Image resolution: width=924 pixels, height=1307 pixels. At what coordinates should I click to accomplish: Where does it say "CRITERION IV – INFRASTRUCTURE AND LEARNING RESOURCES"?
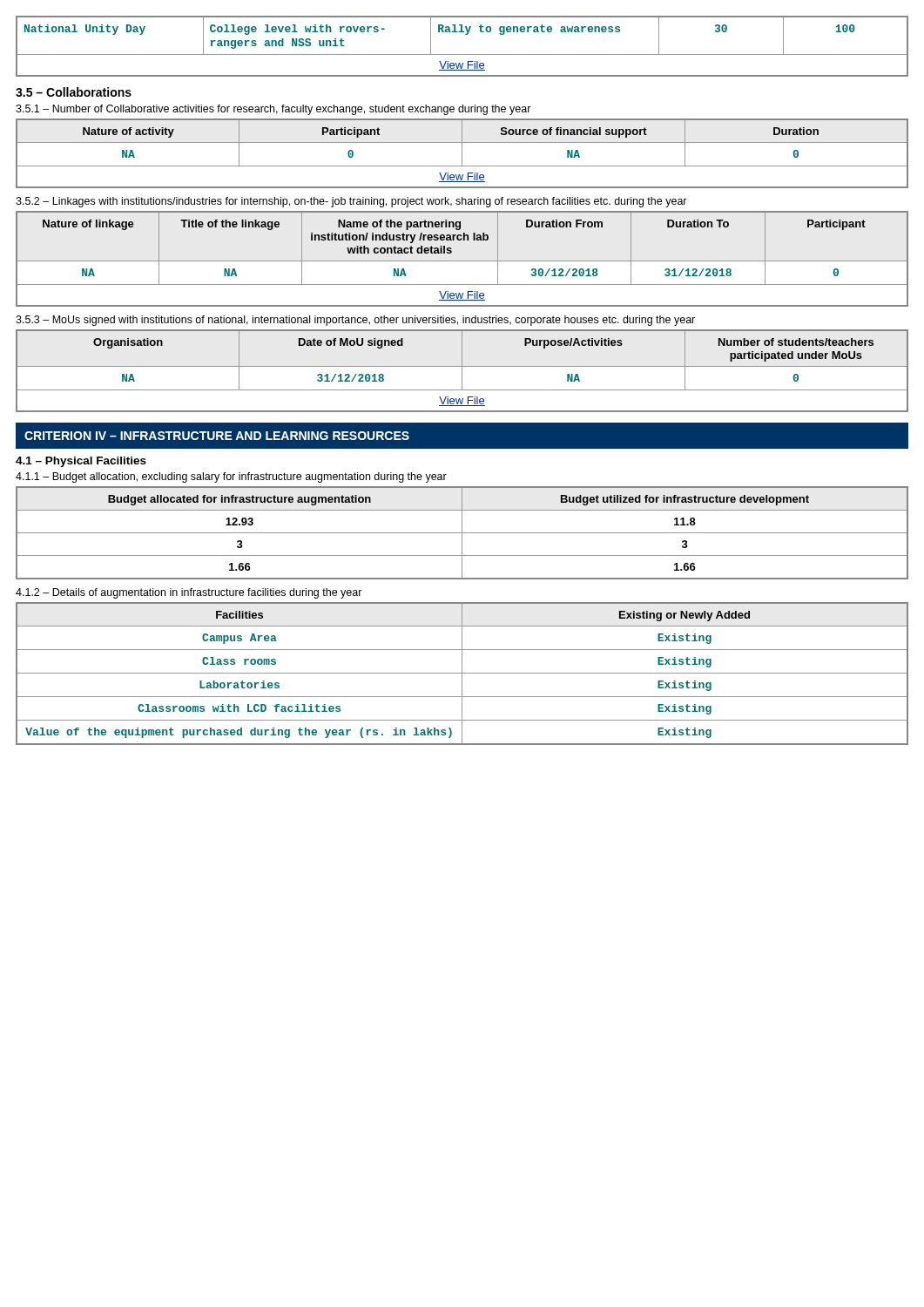coord(217,436)
